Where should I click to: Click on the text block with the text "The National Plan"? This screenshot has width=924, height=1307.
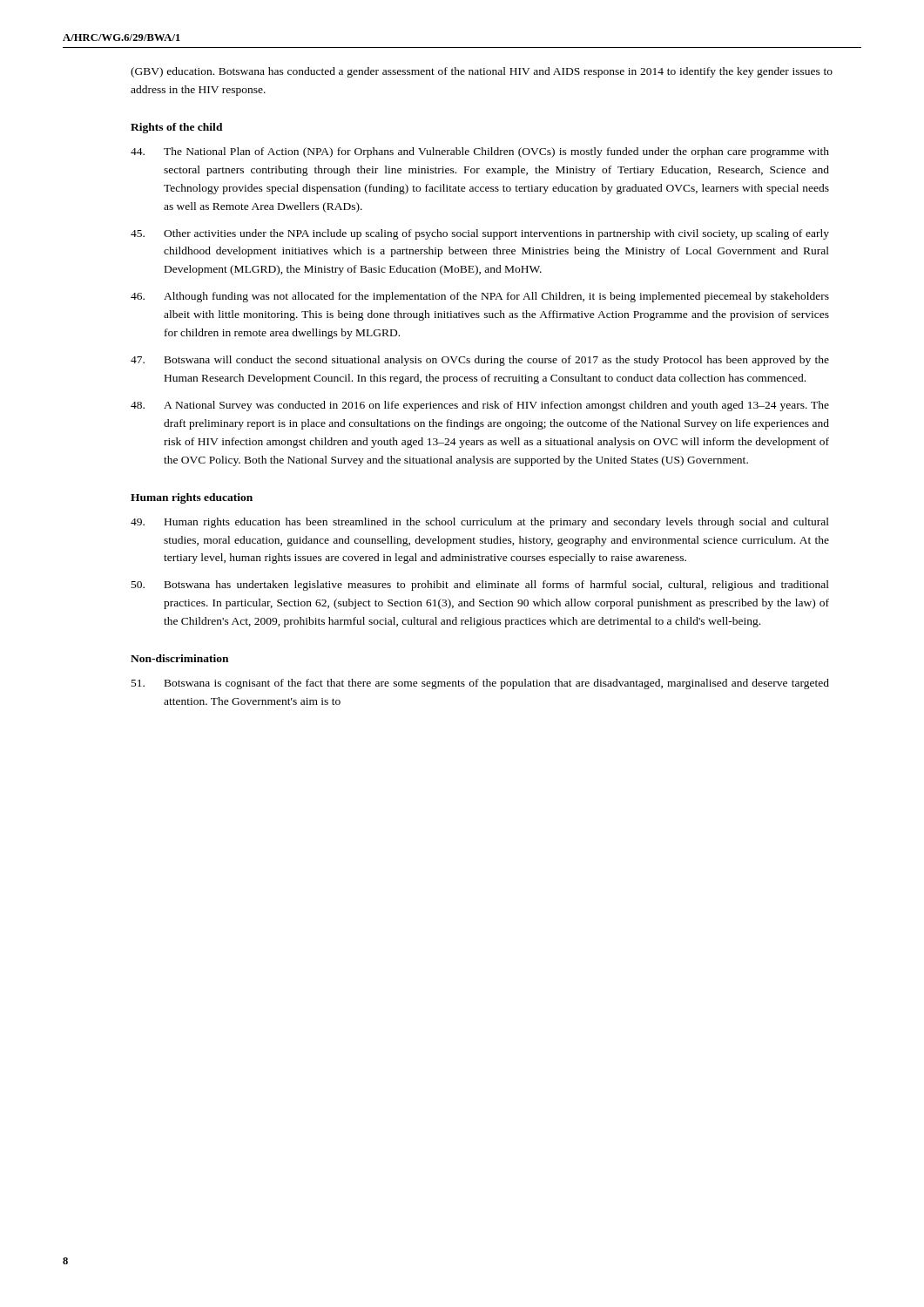(480, 179)
